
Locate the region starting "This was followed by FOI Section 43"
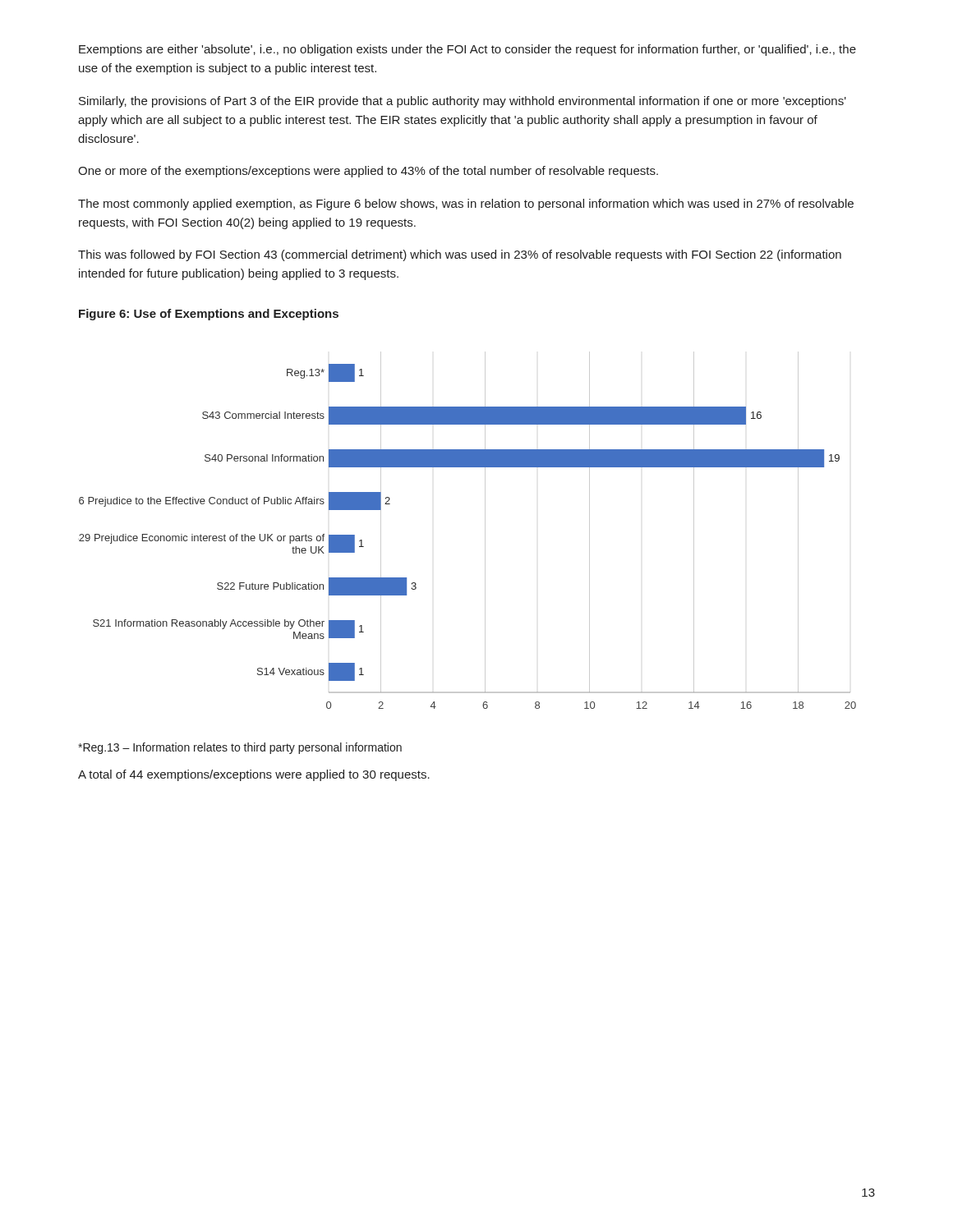pyautogui.click(x=460, y=264)
